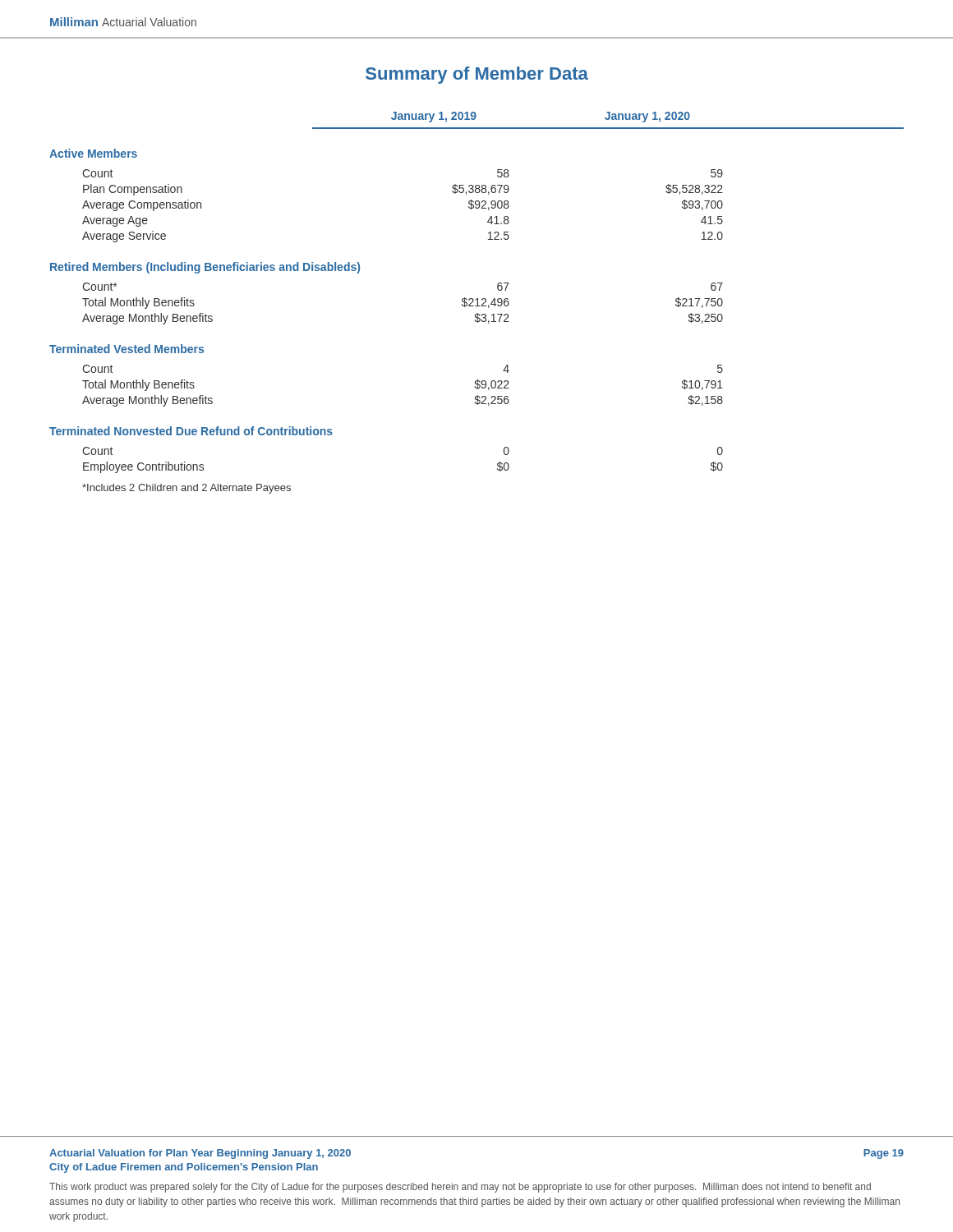
Task: Find the table that mentions "Count 0 0 Employee Contributions"
Action: coord(476,459)
